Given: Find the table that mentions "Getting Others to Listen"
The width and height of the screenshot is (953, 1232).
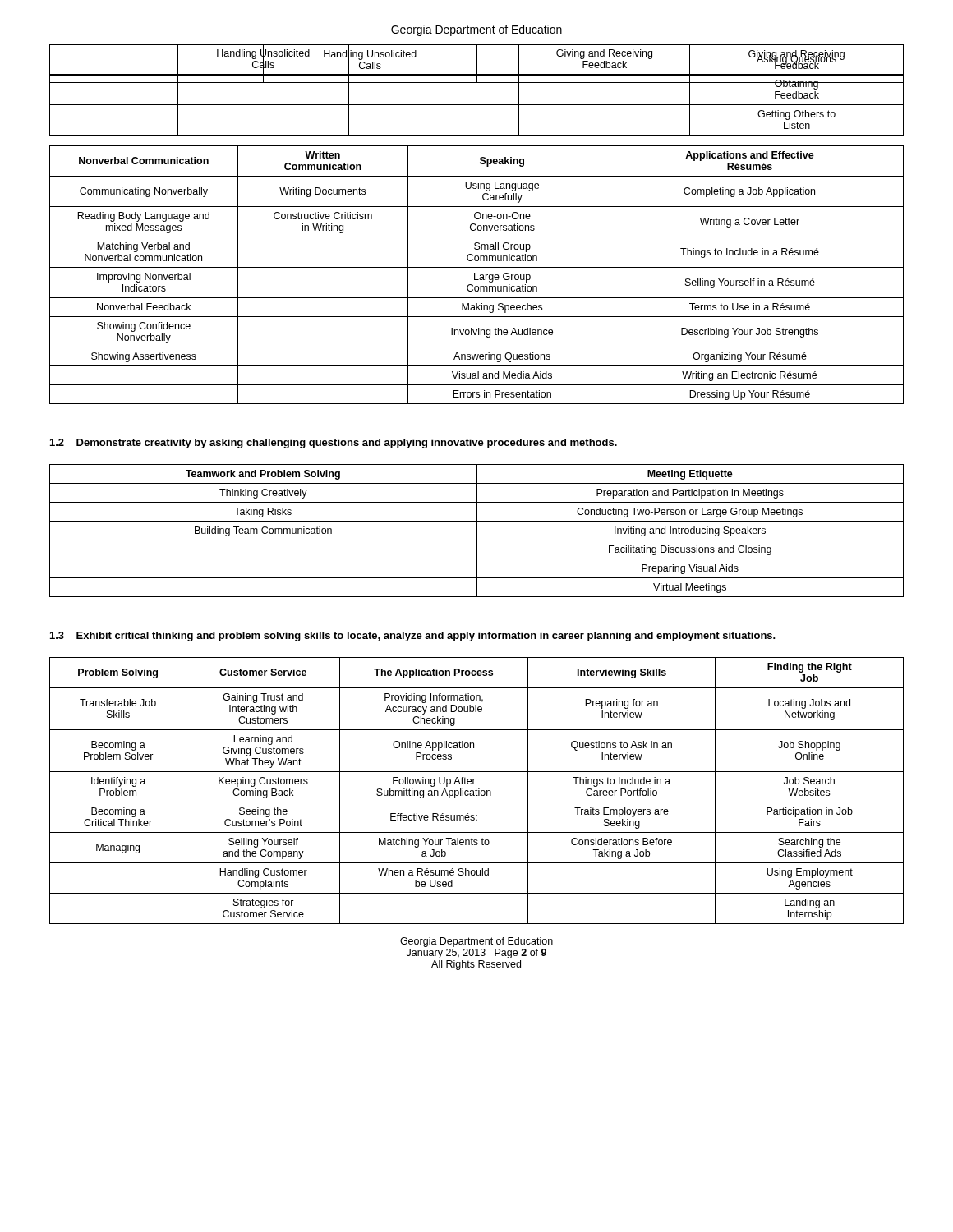Looking at the screenshot, I should coord(476,90).
